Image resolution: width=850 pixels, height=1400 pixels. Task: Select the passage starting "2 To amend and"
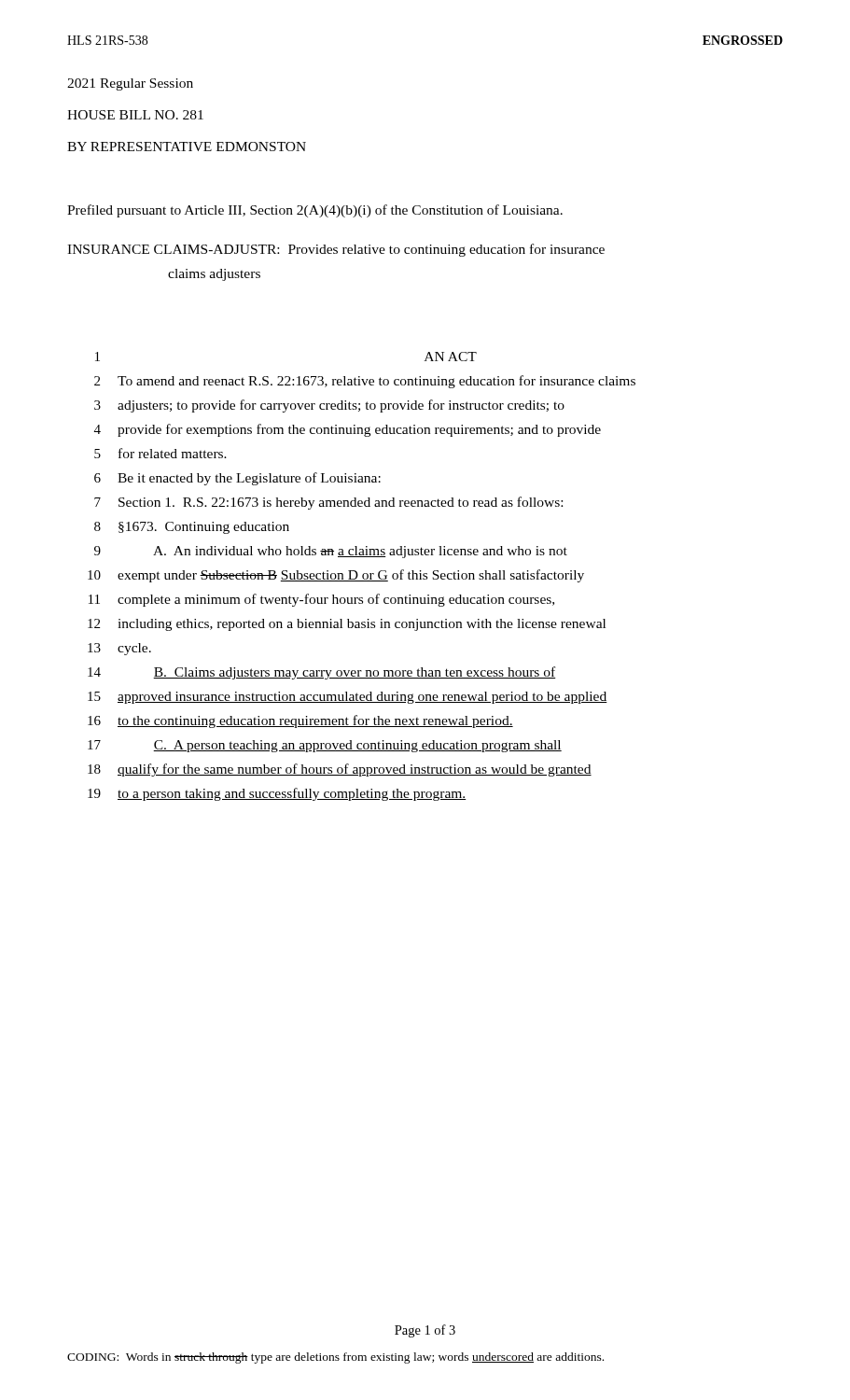(x=425, y=381)
